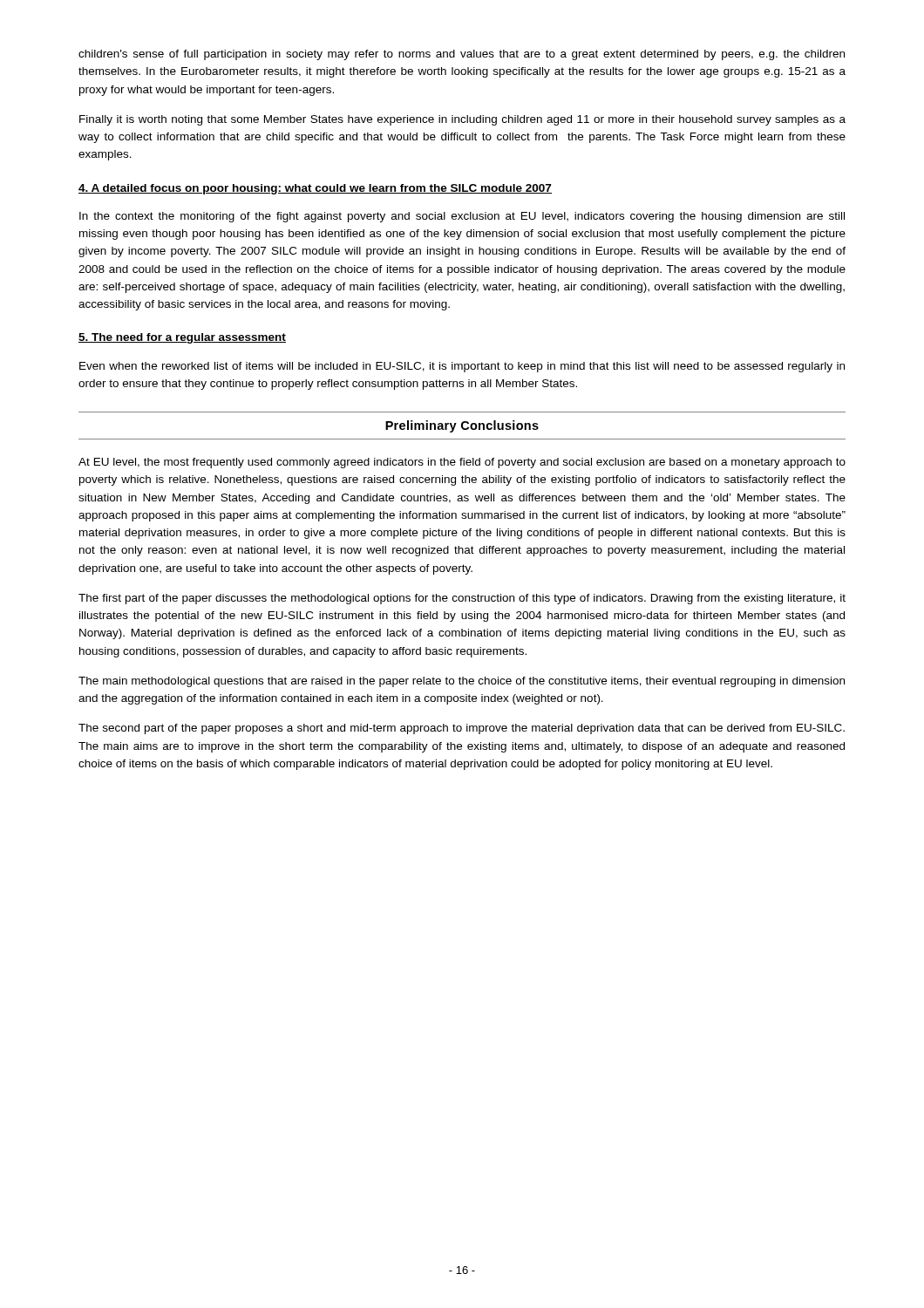Click on the text block with the text "Finally it is worth"
This screenshot has width=924, height=1308.
pyautogui.click(x=462, y=137)
